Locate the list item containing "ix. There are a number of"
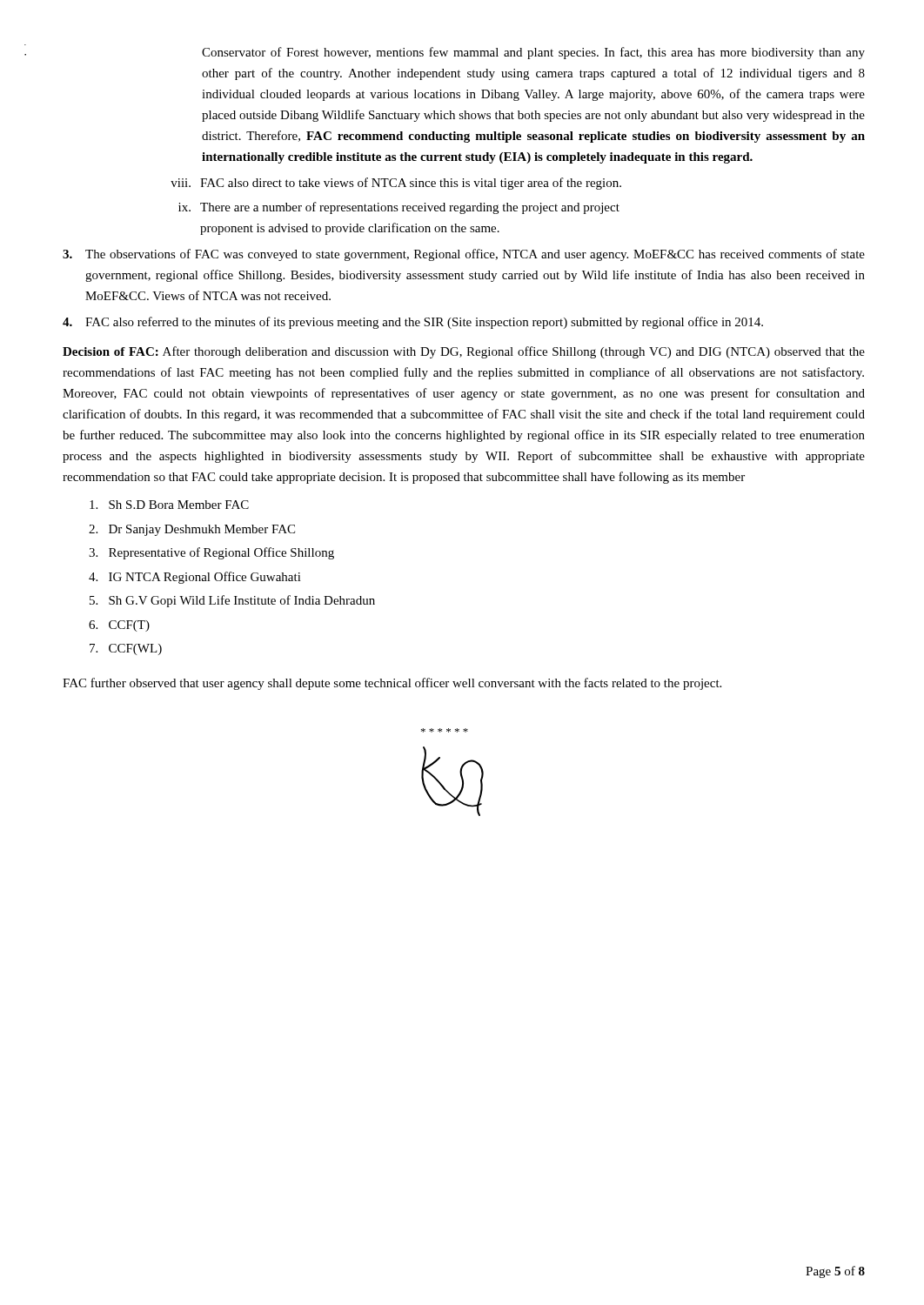The image size is (924, 1305). coord(372,218)
